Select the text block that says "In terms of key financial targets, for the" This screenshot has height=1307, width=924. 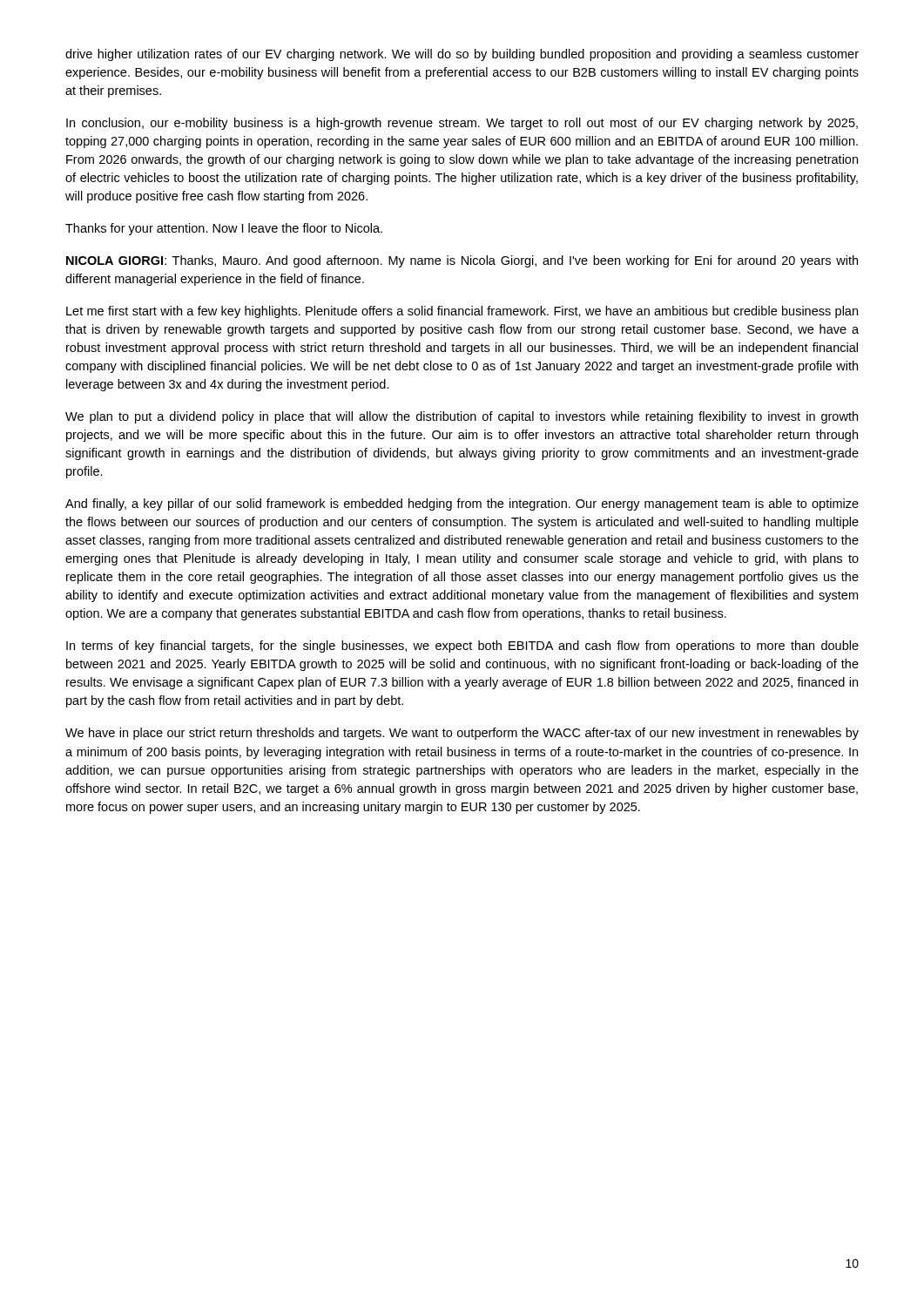pyautogui.click(x=462, y=673)
